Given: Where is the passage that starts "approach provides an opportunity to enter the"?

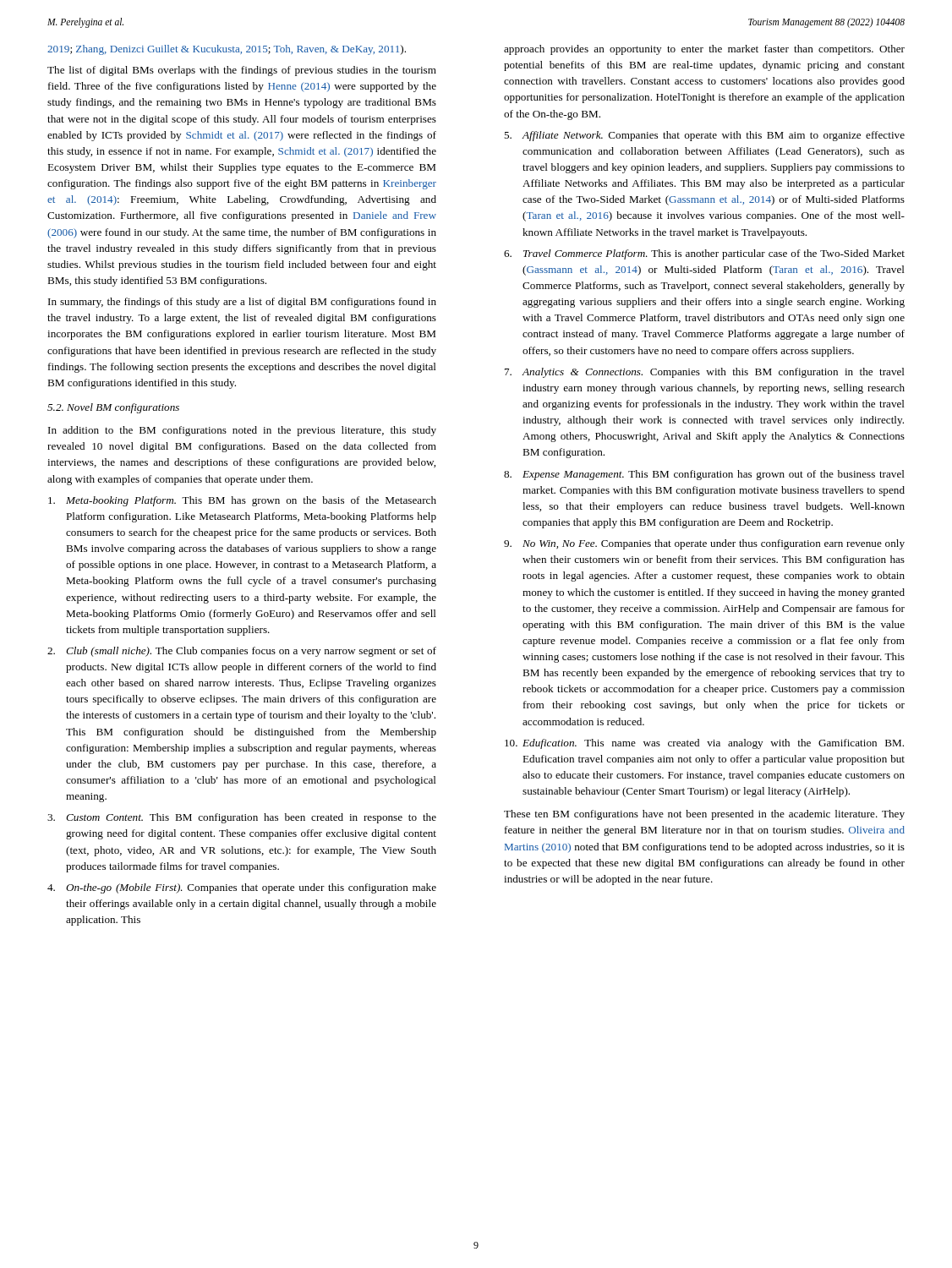Looking at the screenshot, I should [x=704, y=81].
